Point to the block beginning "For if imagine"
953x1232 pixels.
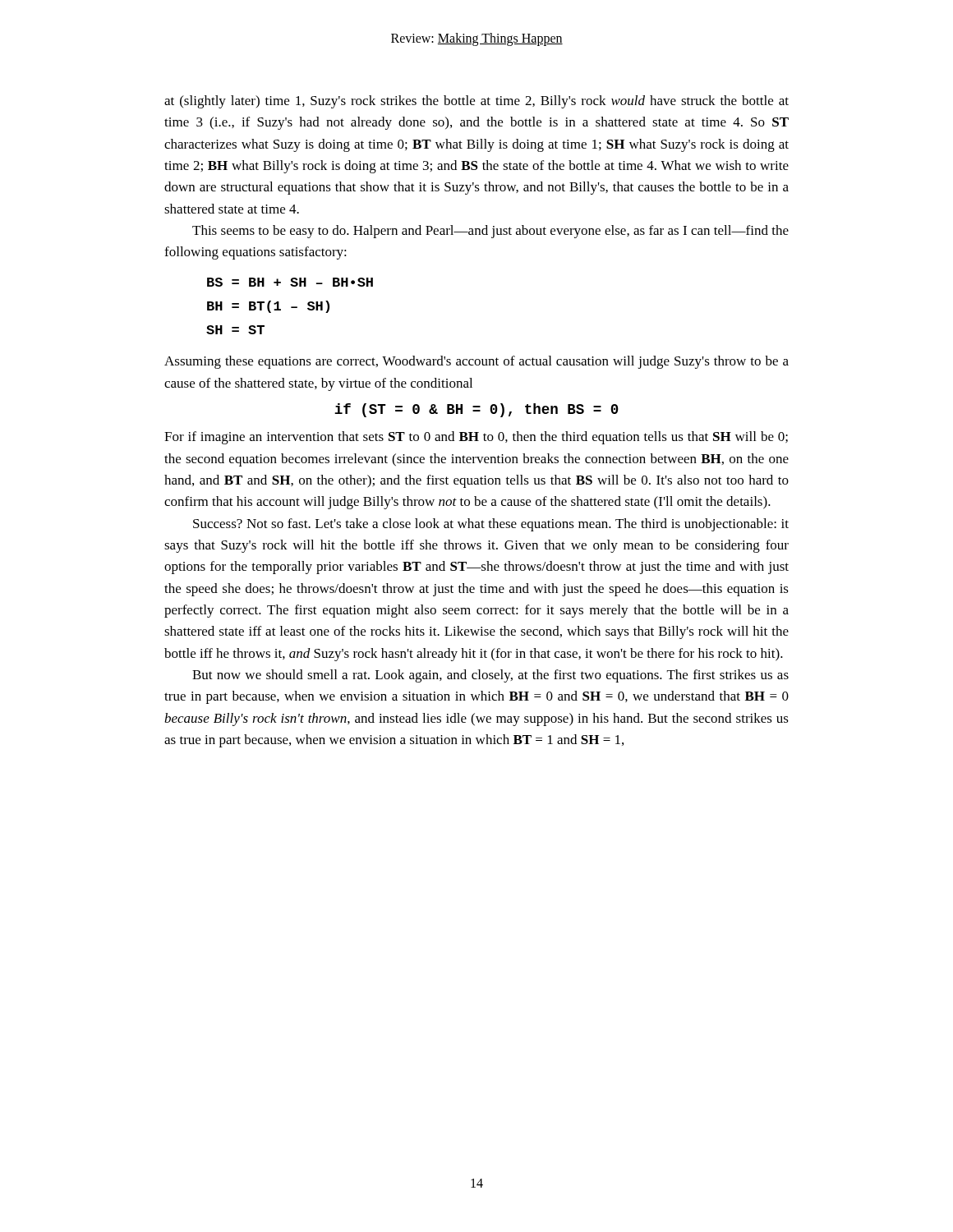476,469
